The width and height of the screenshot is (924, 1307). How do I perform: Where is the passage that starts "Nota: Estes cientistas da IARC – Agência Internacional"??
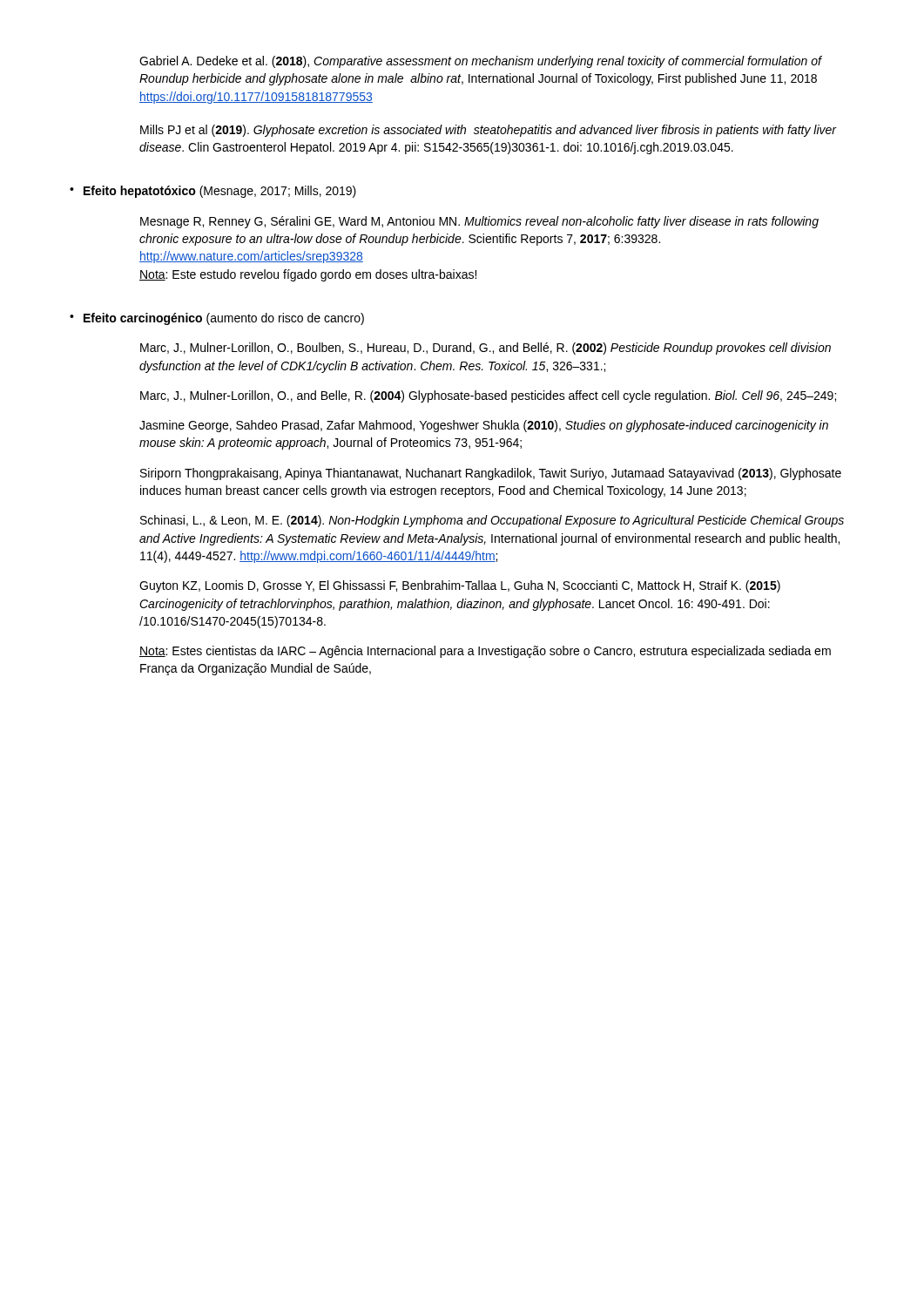pos(485,660)
